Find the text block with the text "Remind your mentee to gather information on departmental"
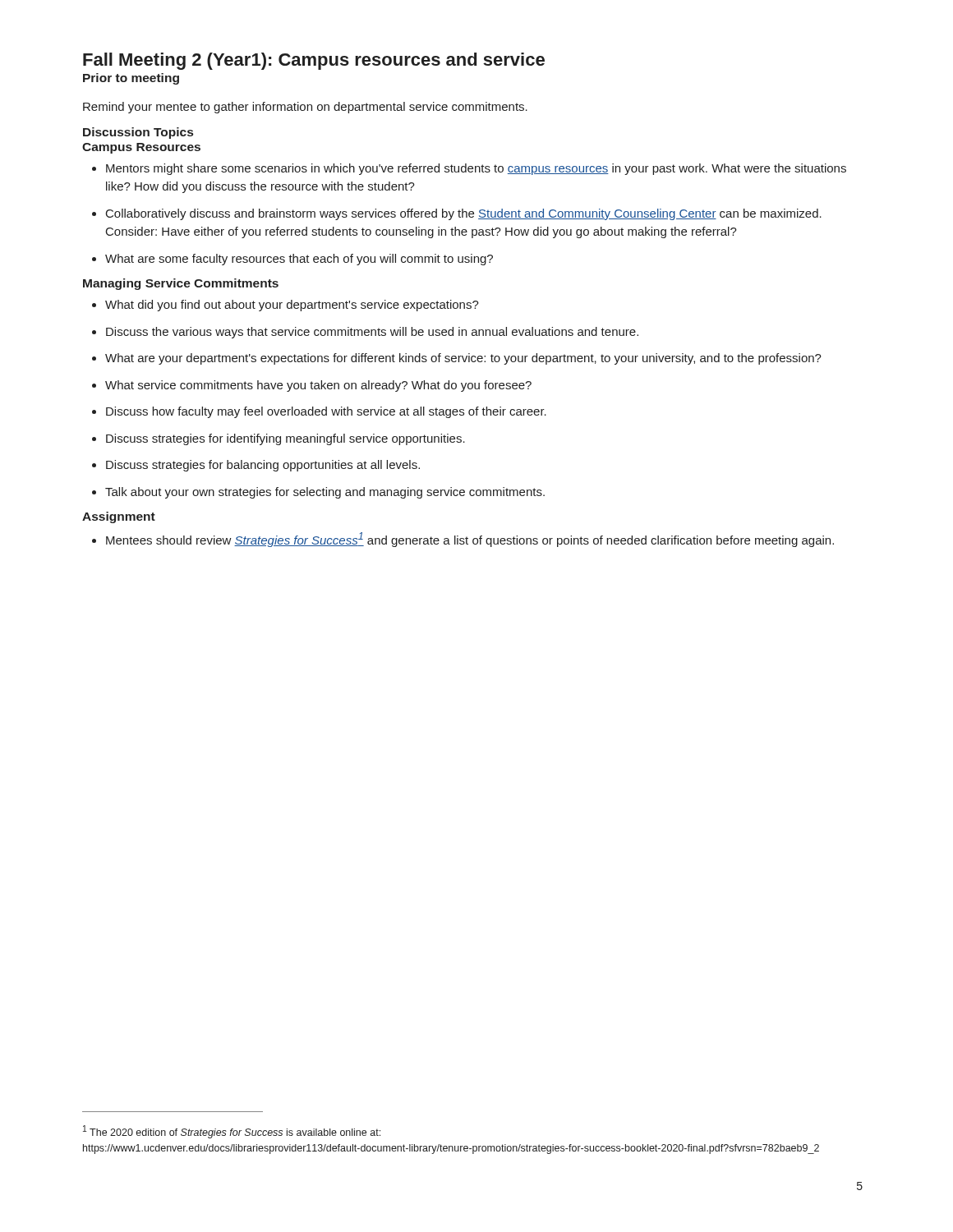This screenshot has width=953, height=1232. coord(472,107)
